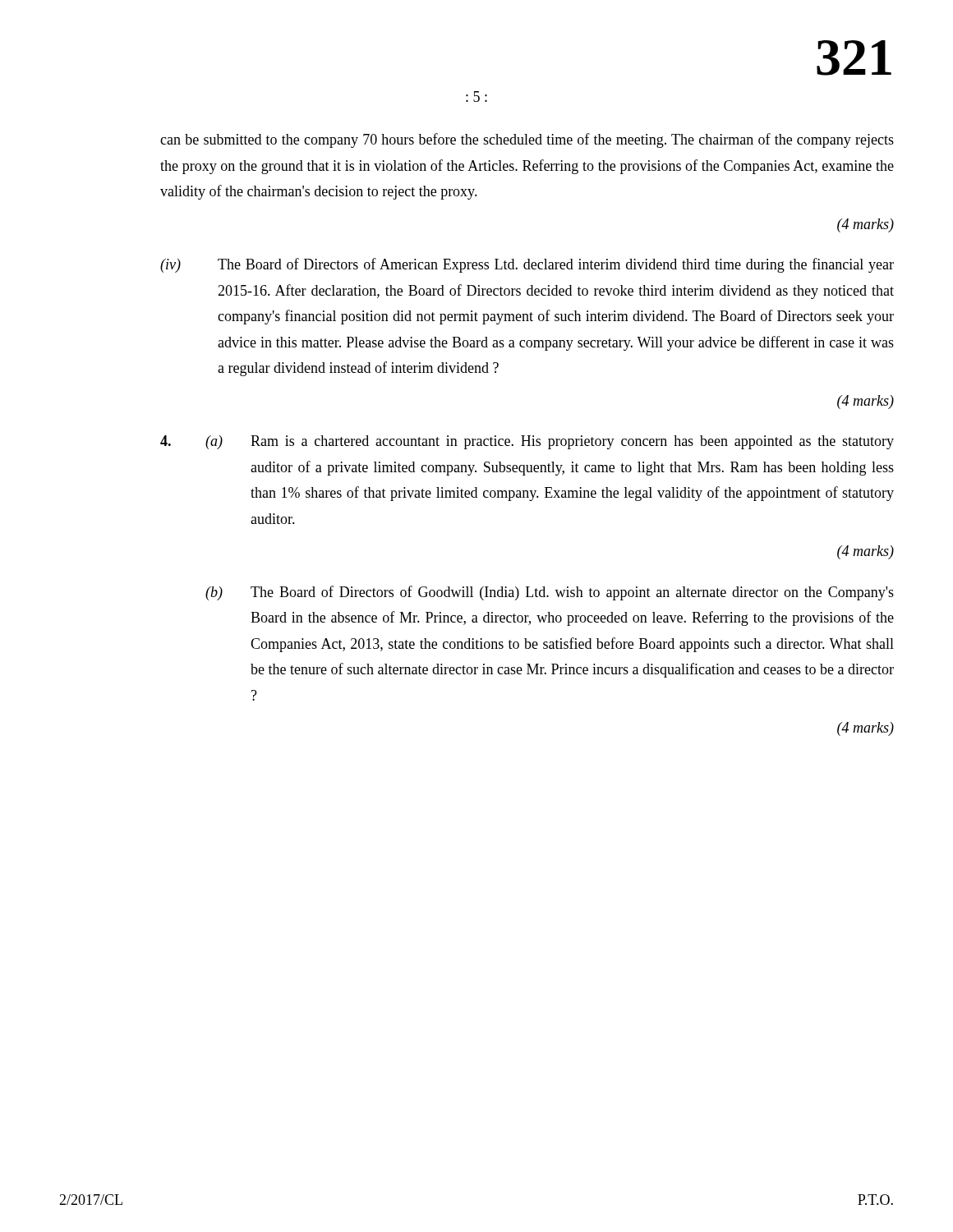Locate the list item that says "(iv) The Board"

tap(527, 317)
